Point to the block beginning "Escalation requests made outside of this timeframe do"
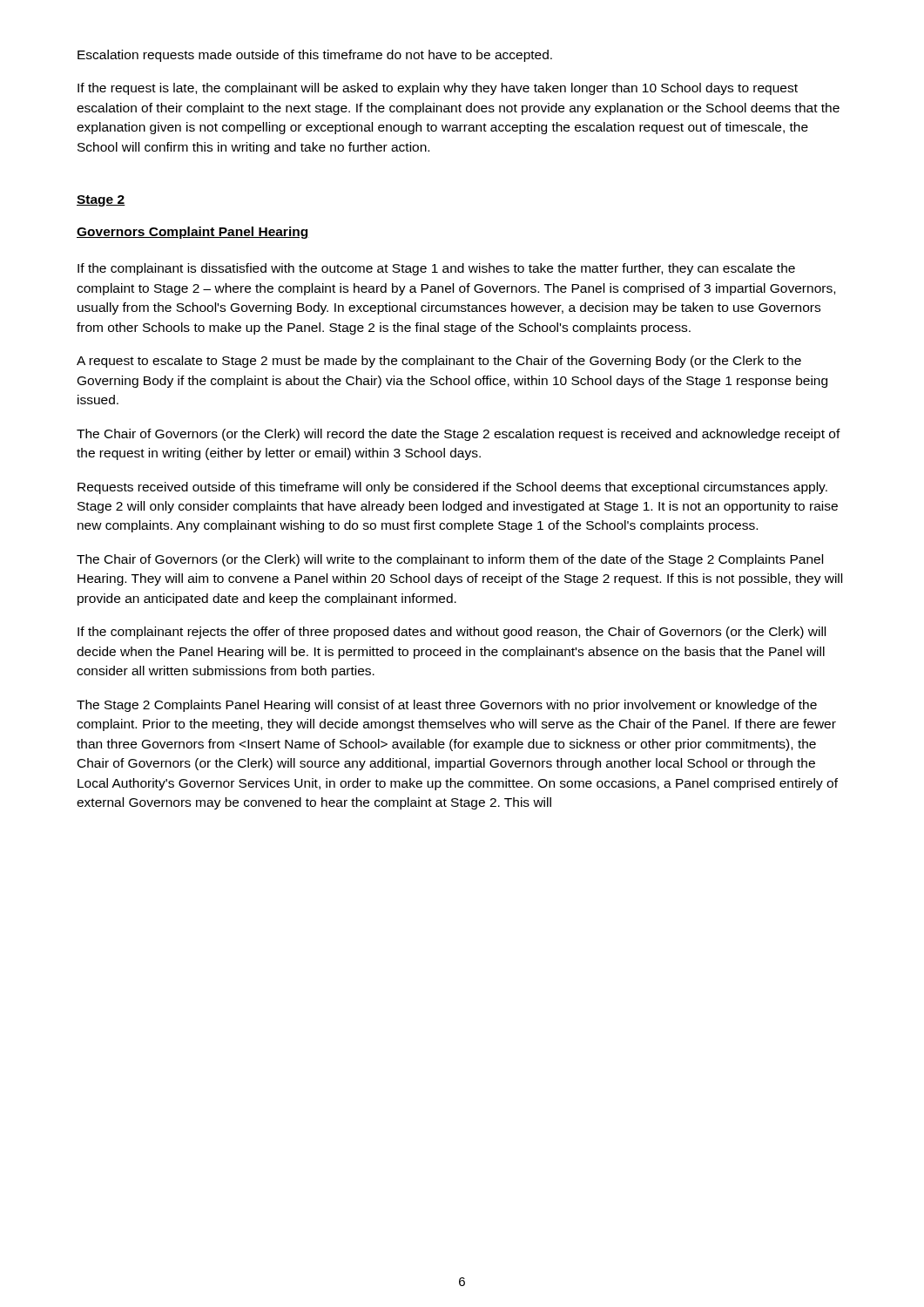This screenshot has width=924, height=1307. click(315, 54)
